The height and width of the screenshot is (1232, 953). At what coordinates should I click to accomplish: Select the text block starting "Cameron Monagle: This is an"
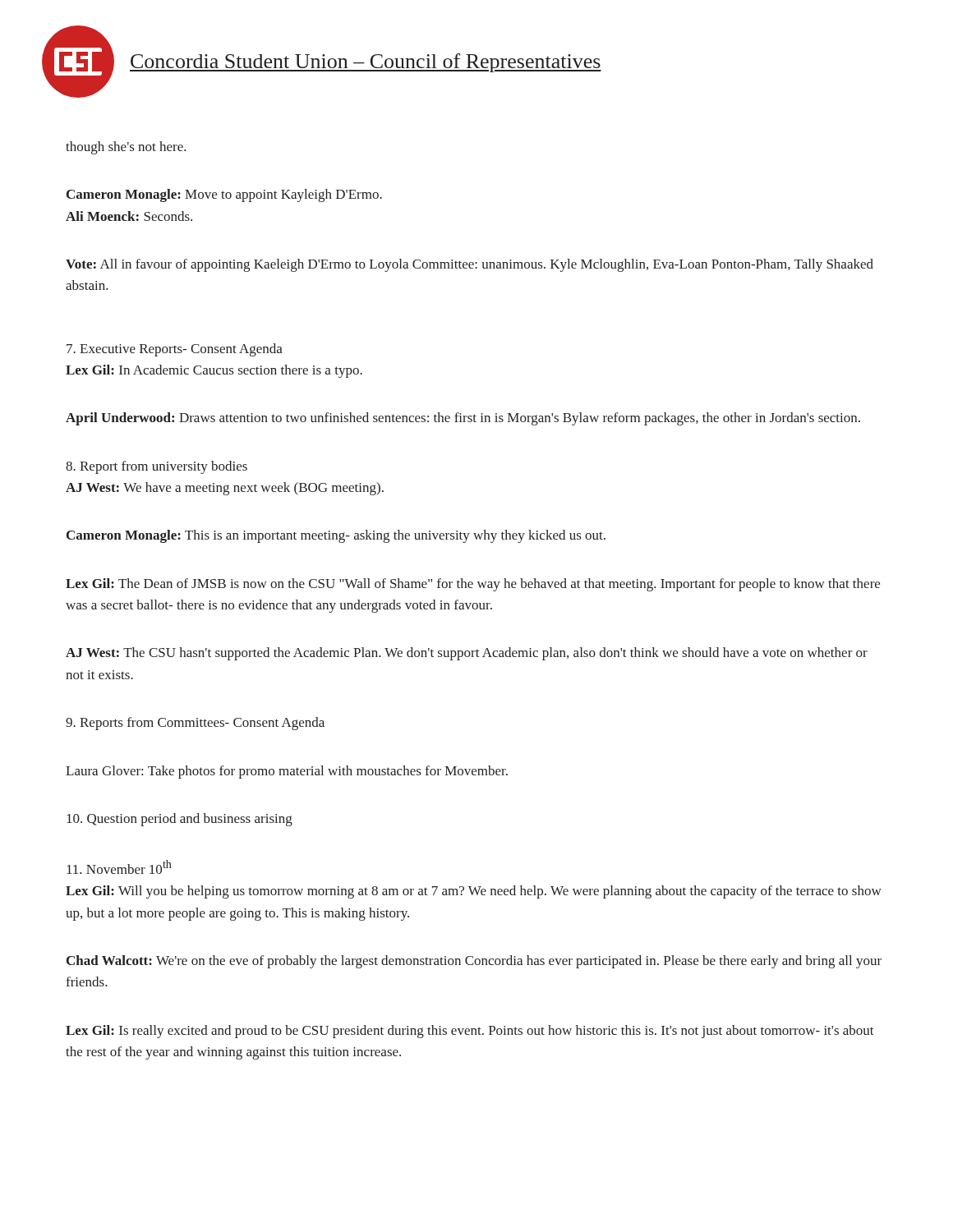[336, 535]
